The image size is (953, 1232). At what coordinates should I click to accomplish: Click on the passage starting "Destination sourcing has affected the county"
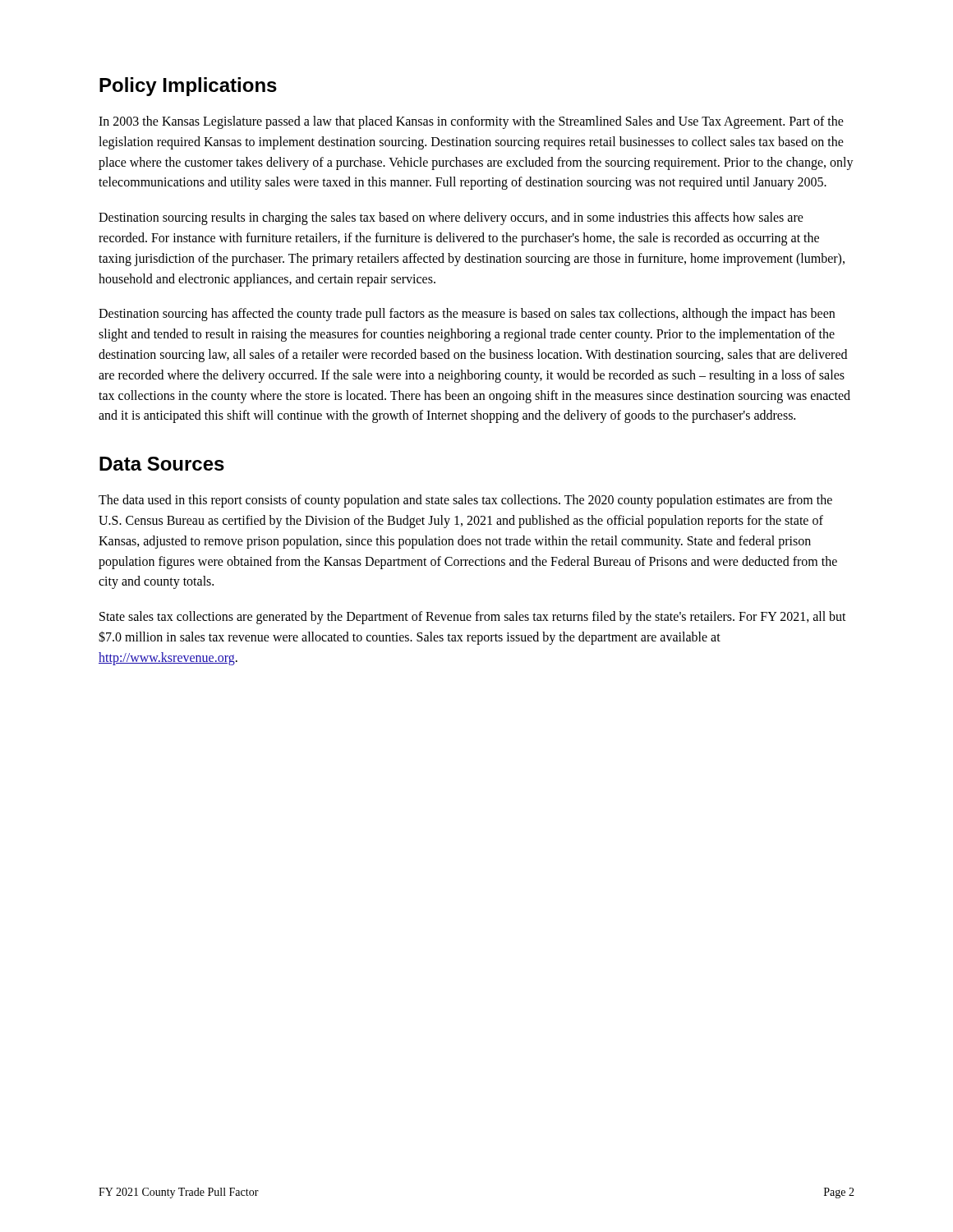pyautogui.click(x=474, y=365)
